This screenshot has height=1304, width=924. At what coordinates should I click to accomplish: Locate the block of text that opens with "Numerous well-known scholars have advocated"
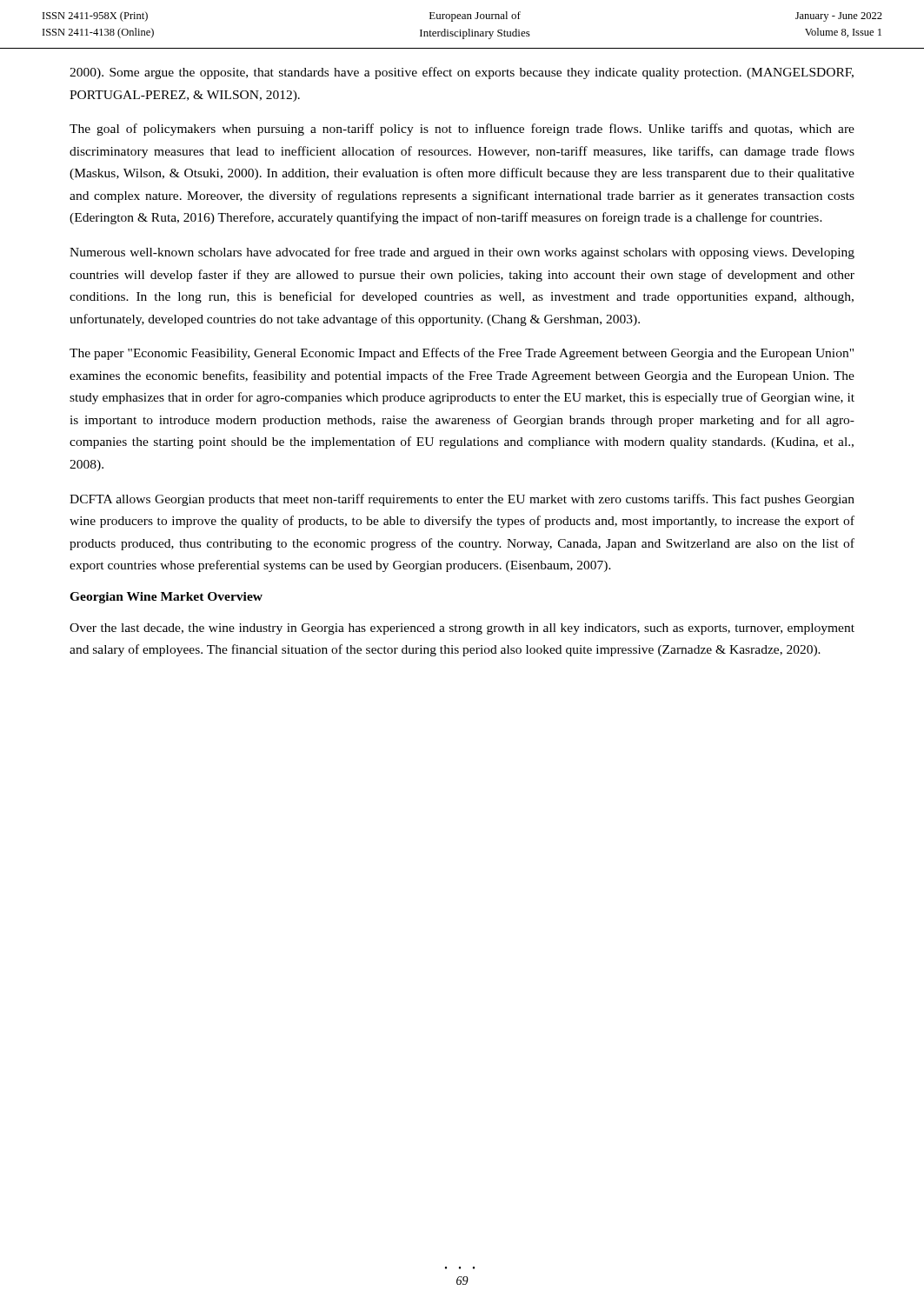462,285
